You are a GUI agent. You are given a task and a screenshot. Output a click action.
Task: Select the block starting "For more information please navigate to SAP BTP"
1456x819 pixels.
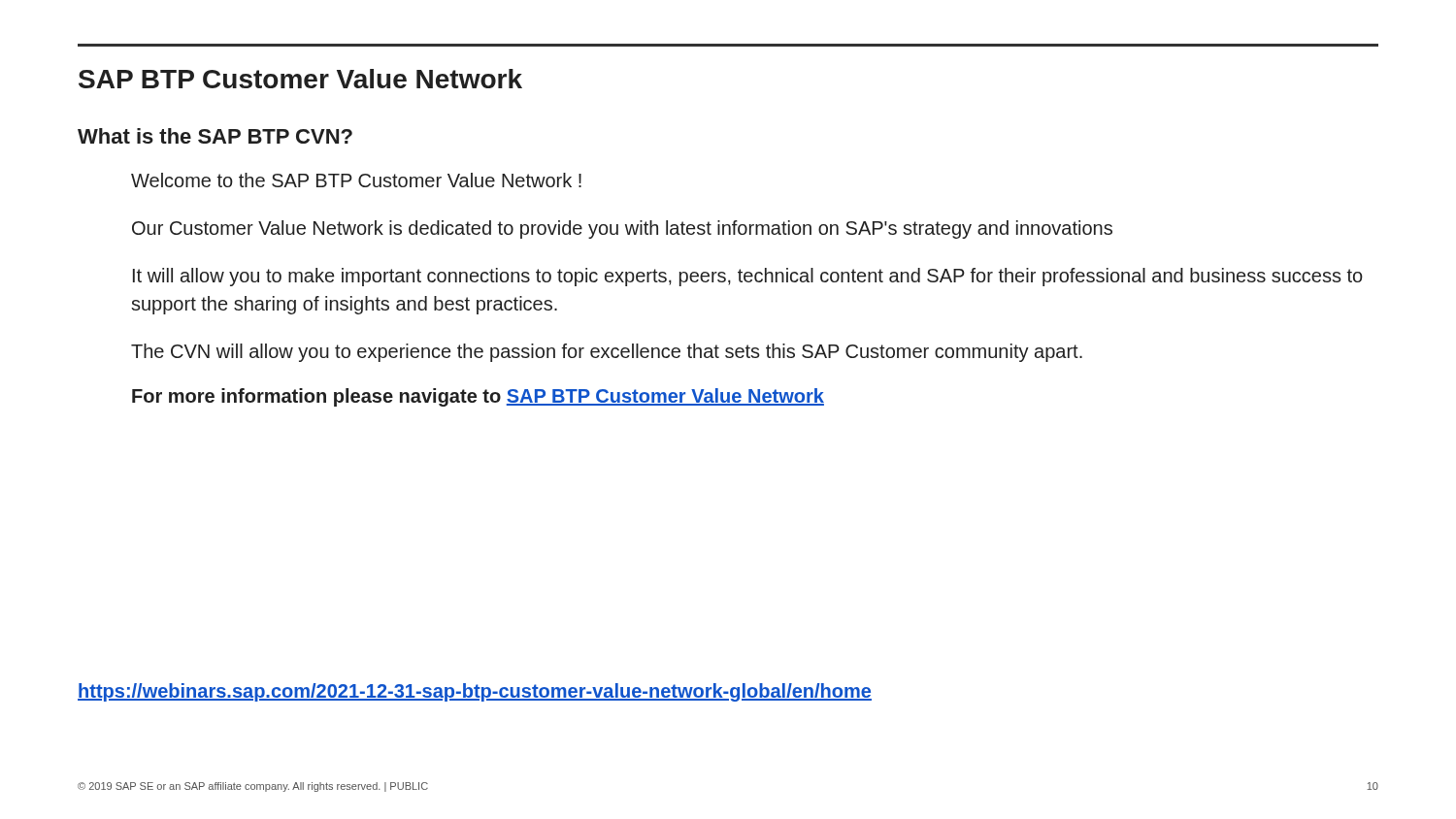477,396
